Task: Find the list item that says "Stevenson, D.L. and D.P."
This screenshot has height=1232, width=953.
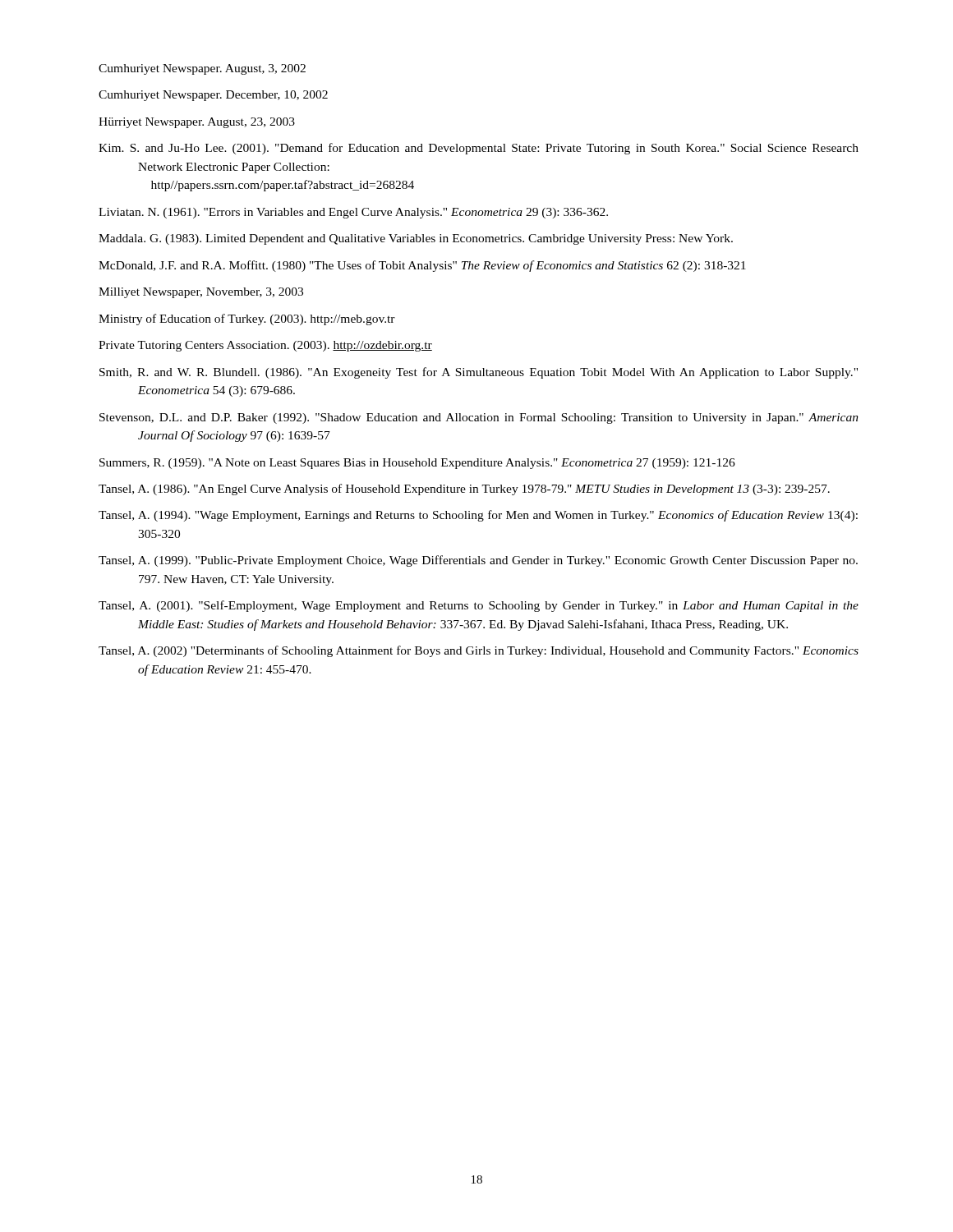Action: click(479, 426)
